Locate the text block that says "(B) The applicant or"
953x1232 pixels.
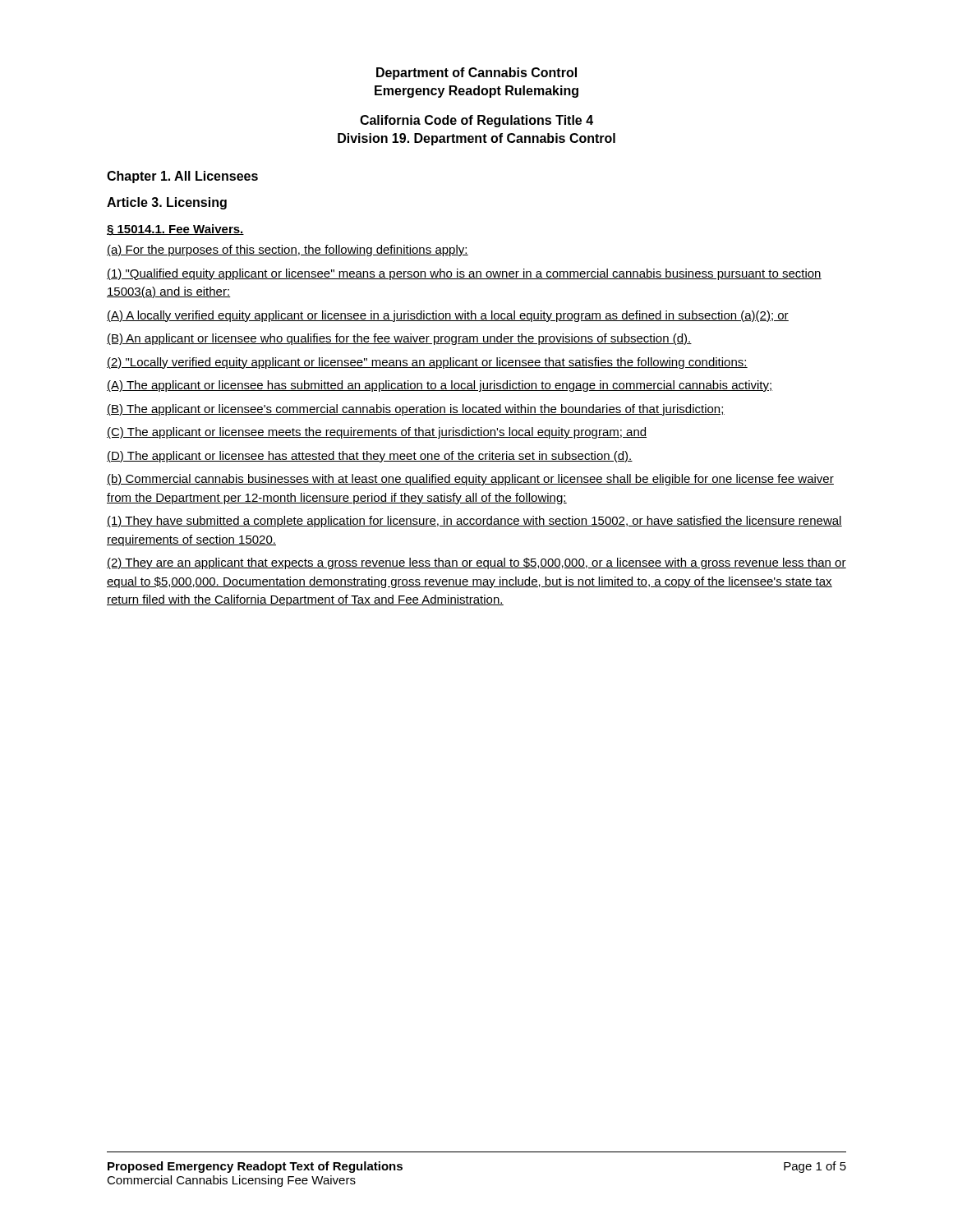(415, 408)
